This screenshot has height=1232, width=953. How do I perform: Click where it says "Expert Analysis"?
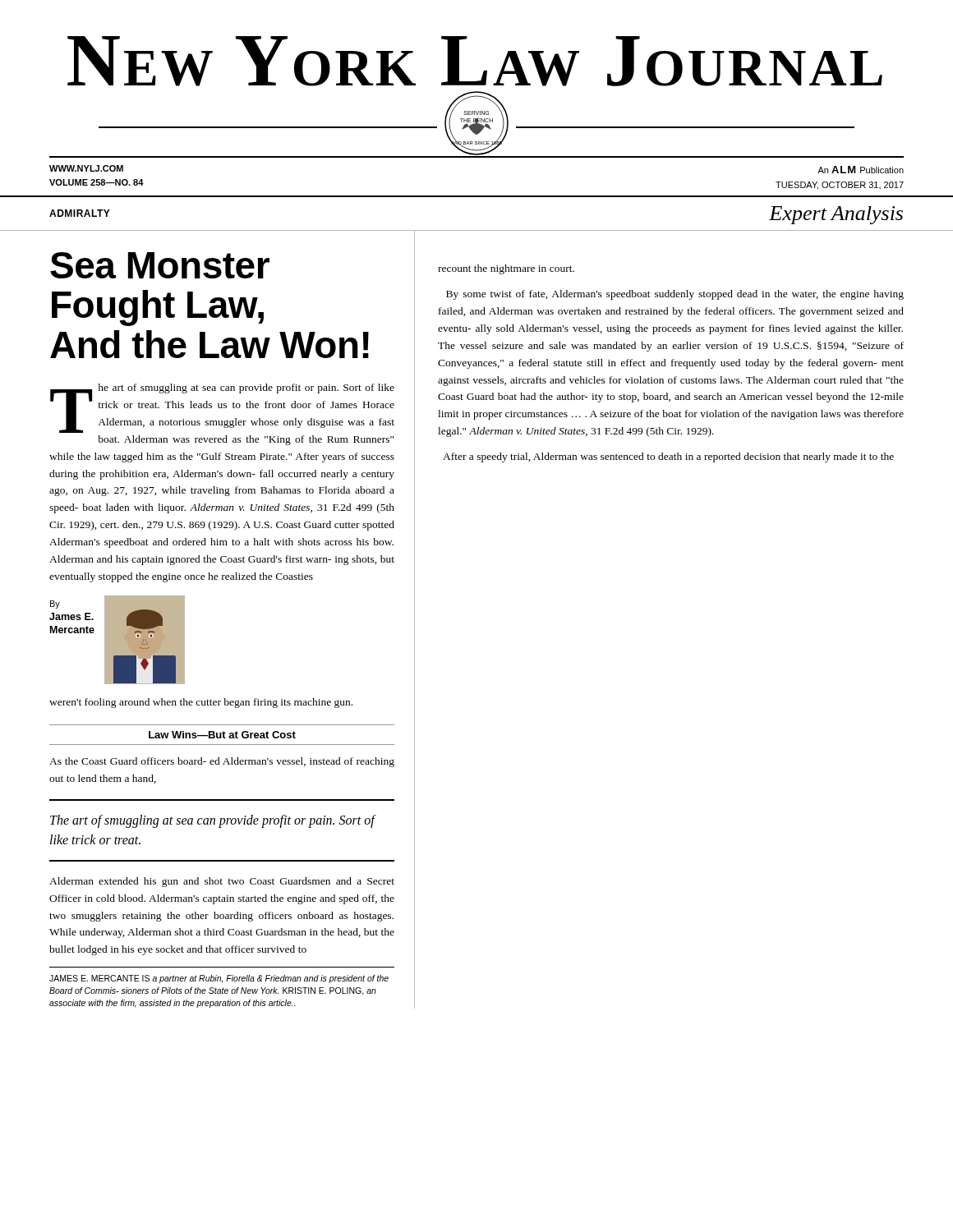[x=837, y=213]
